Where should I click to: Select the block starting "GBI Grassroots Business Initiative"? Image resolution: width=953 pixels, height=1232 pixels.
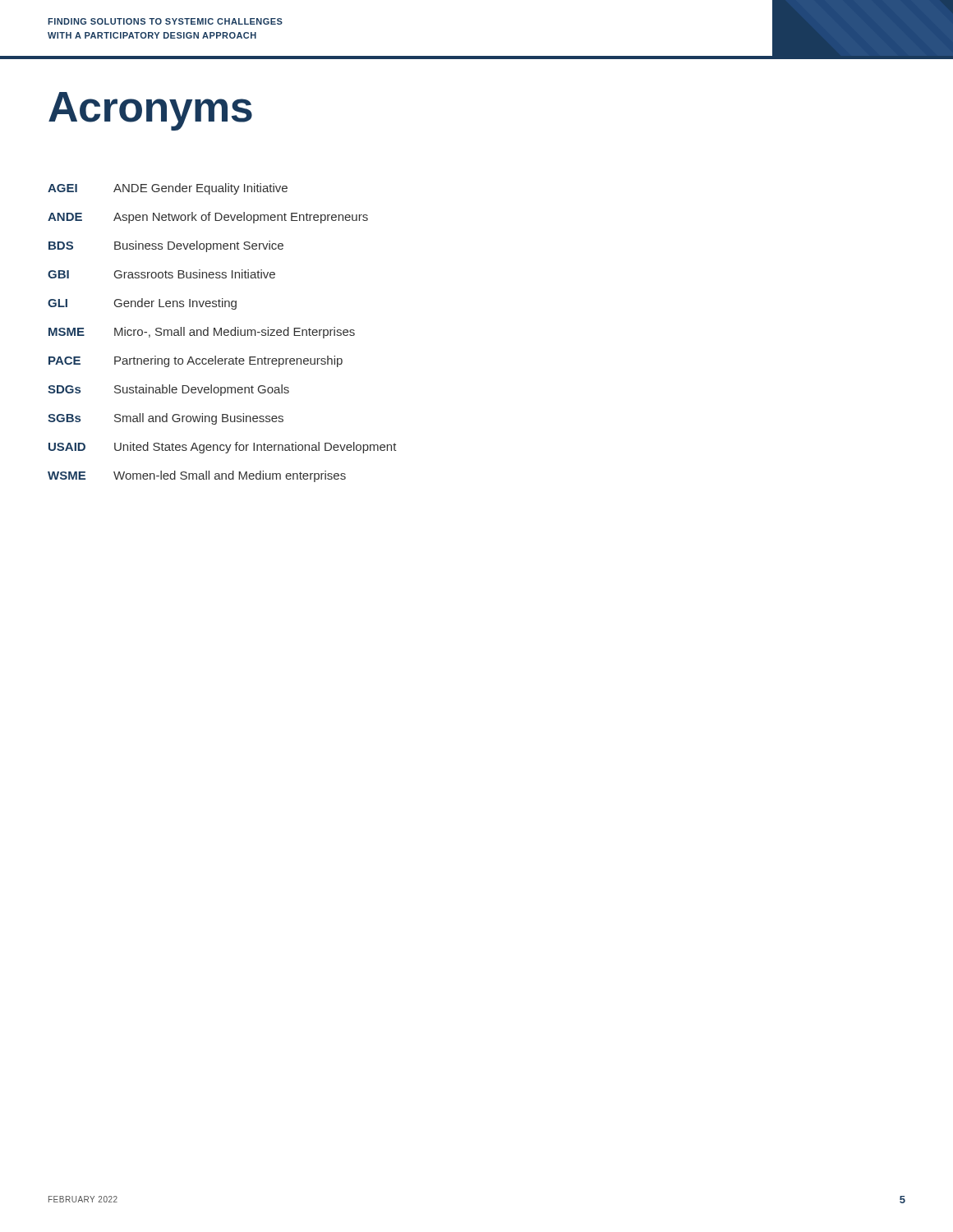(x=162, y=274)
